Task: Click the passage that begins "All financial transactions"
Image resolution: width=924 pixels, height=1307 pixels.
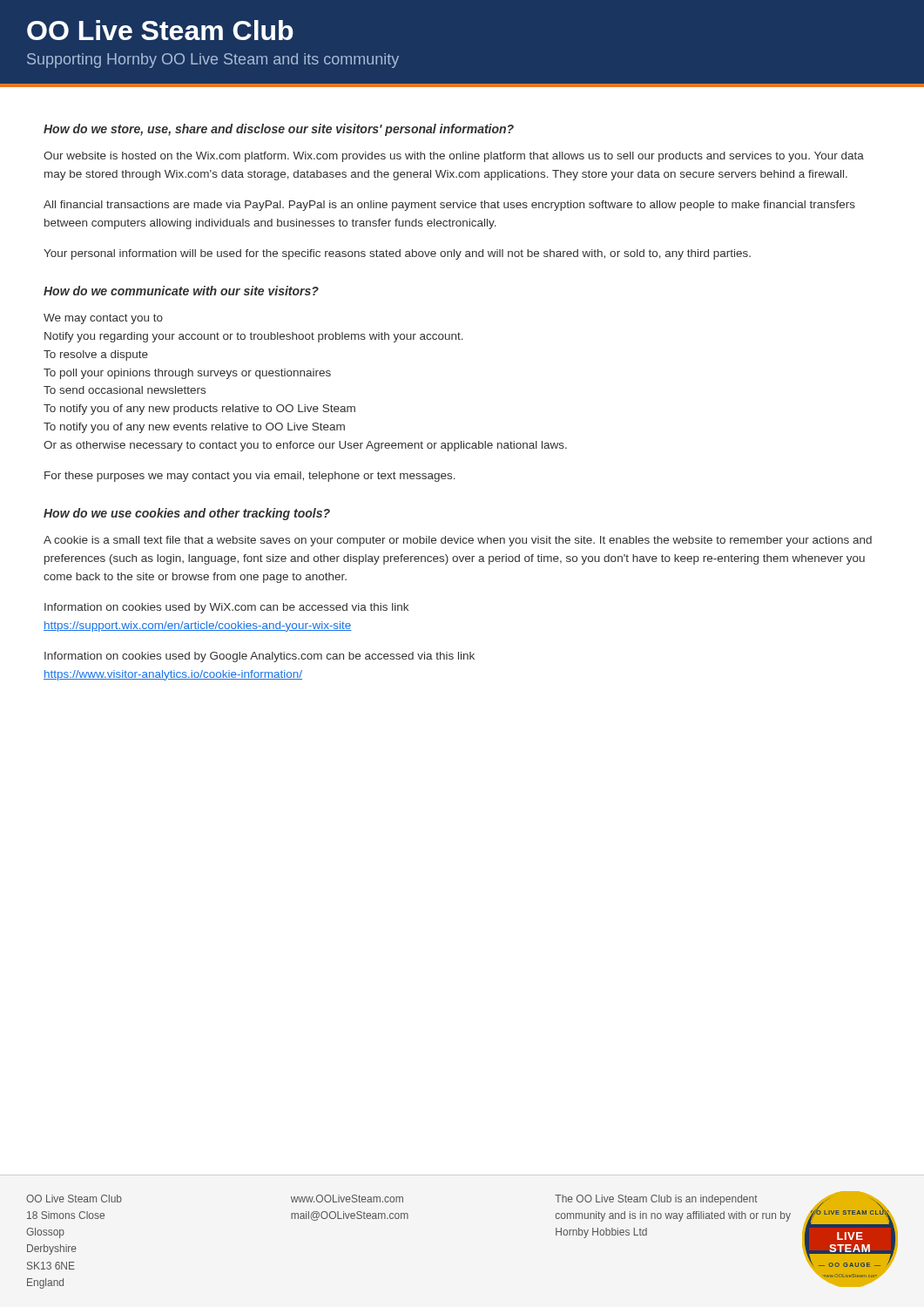Action: pyautogui.click(x=462, y=214)
